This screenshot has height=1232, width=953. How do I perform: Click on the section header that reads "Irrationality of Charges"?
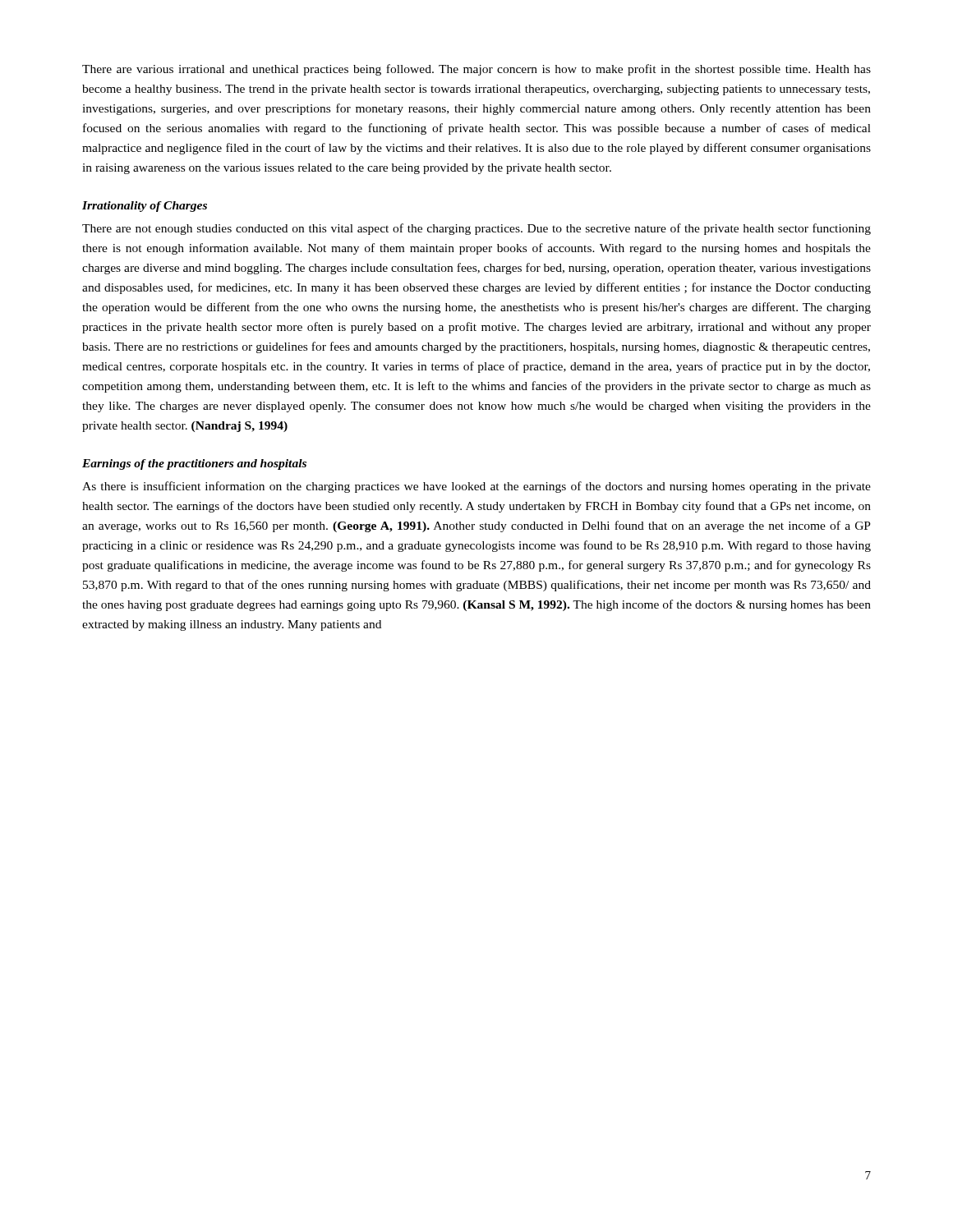point(145,207)
